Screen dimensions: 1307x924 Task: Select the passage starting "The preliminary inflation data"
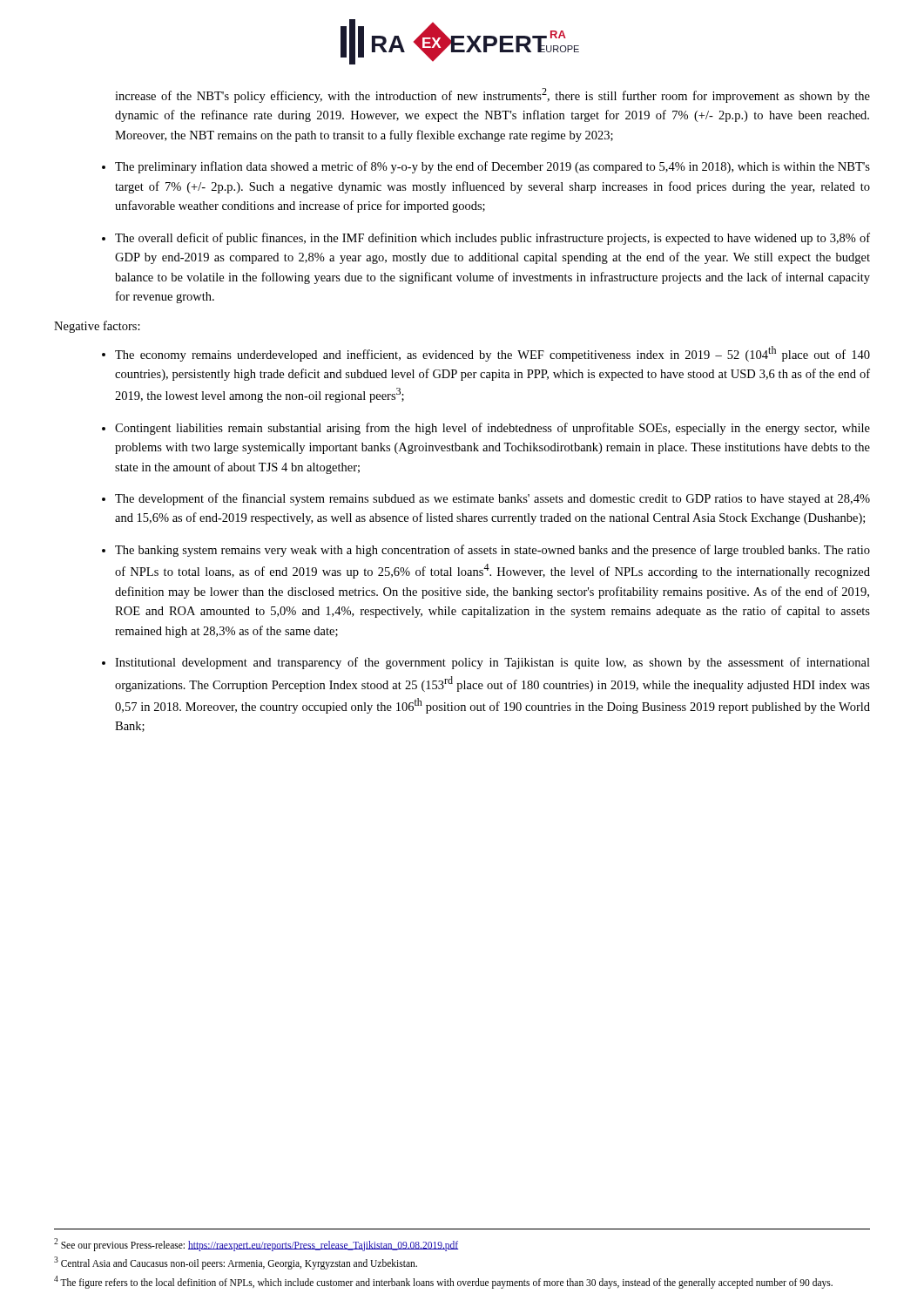(x=492, y=186)
